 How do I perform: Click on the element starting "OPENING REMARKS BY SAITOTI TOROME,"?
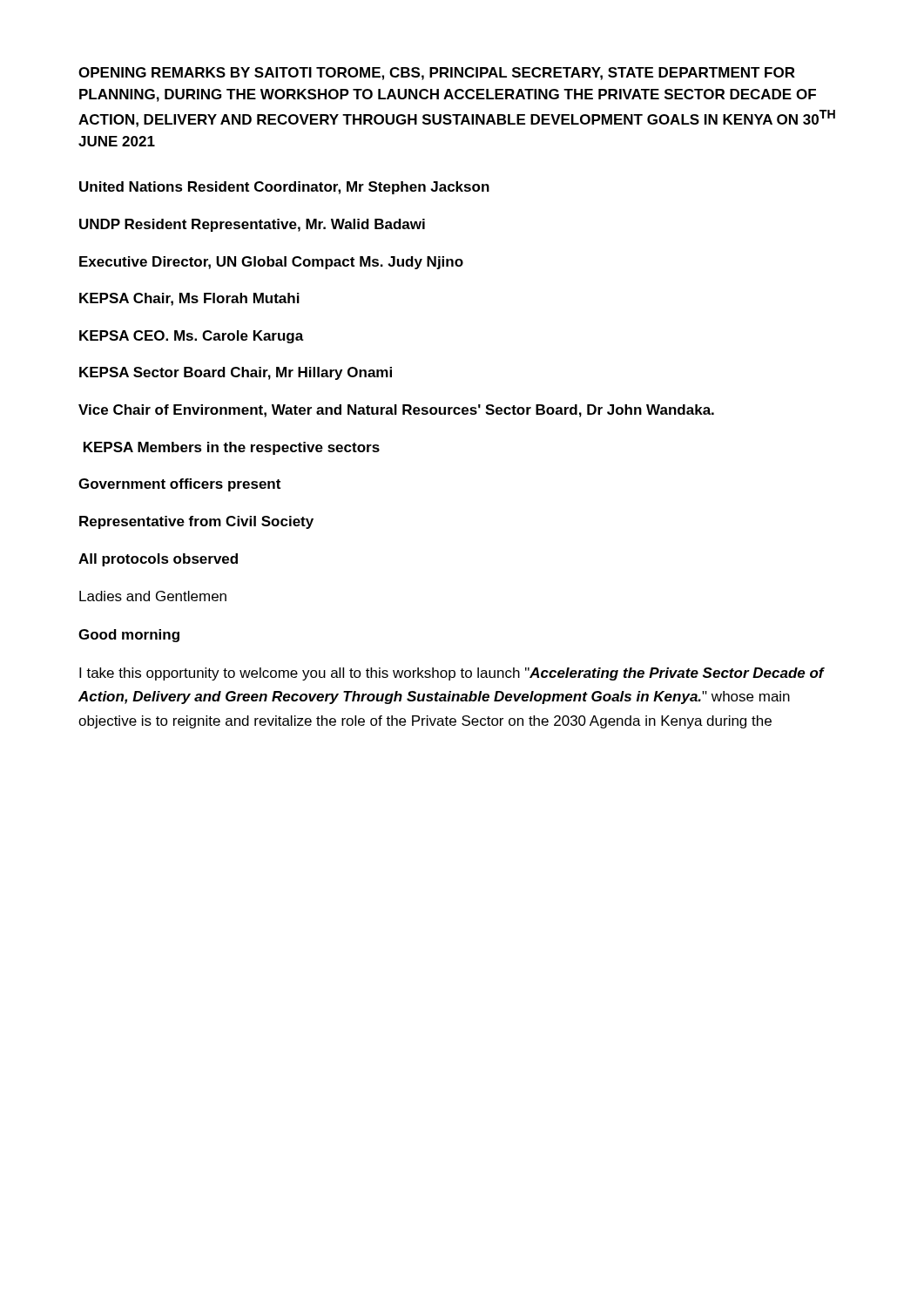(457, 107)
